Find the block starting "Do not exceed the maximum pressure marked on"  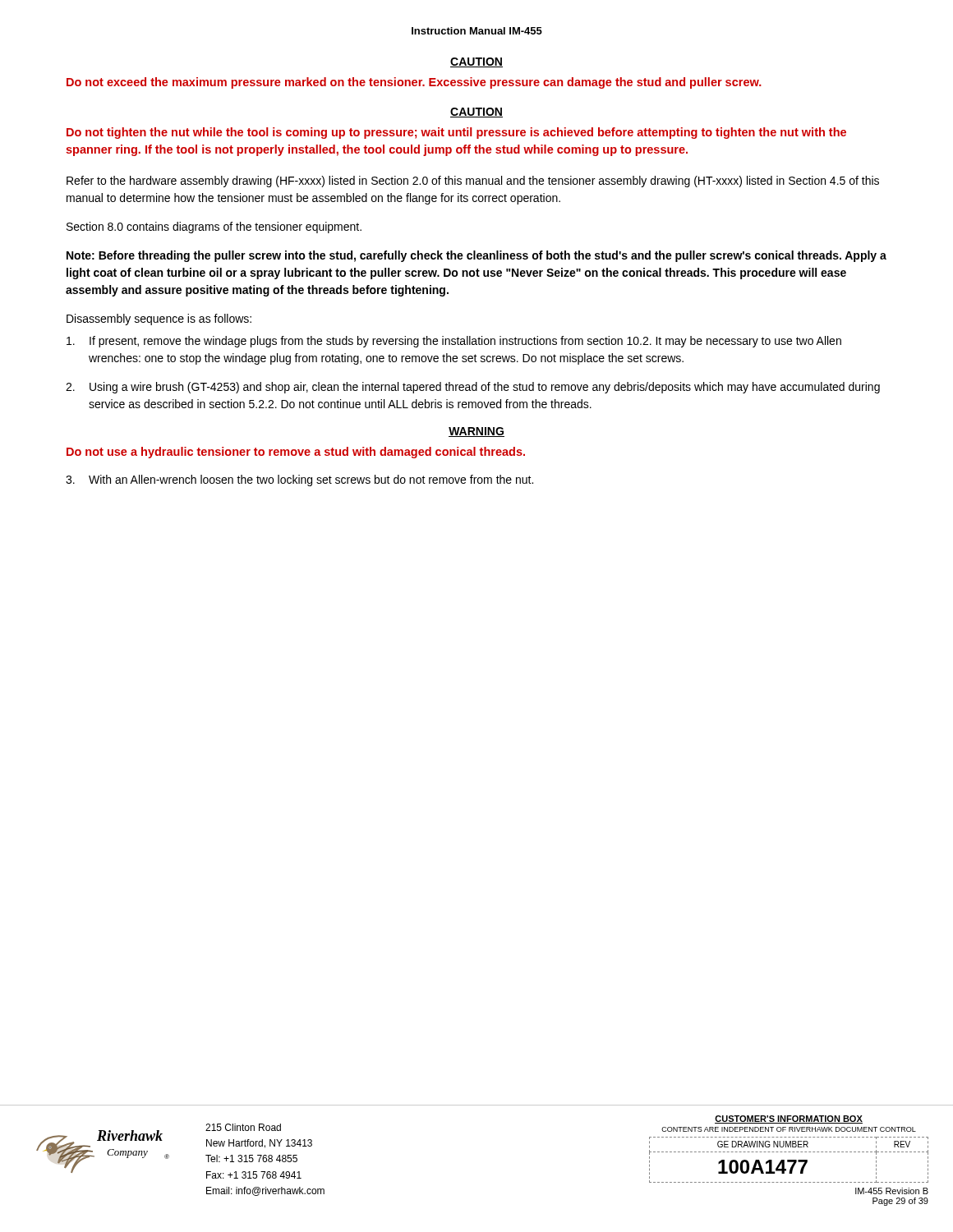point(414,82)
